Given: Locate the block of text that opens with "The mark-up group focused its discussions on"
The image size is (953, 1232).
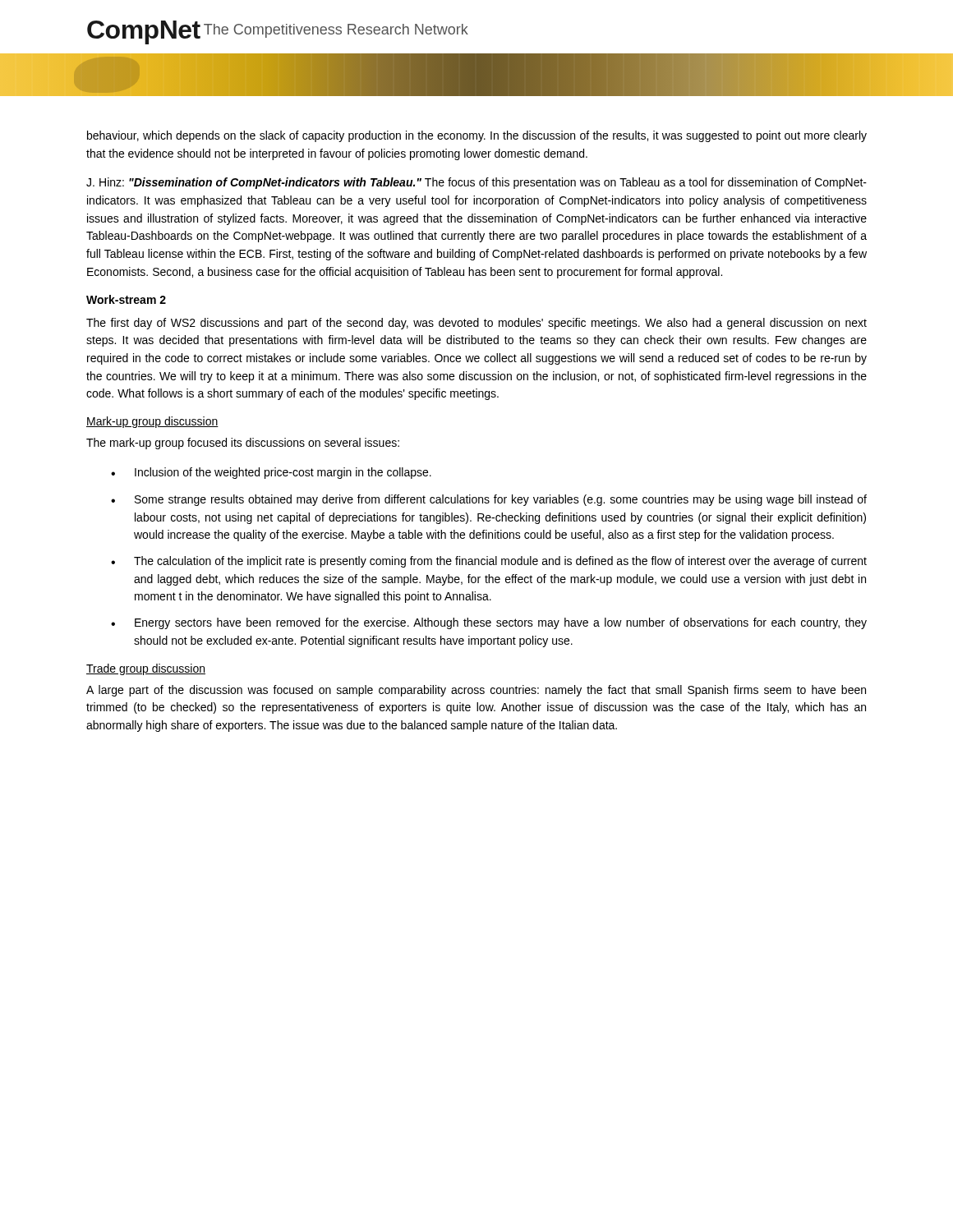Looking at the screenshot, I should click(x=243, y=443).
